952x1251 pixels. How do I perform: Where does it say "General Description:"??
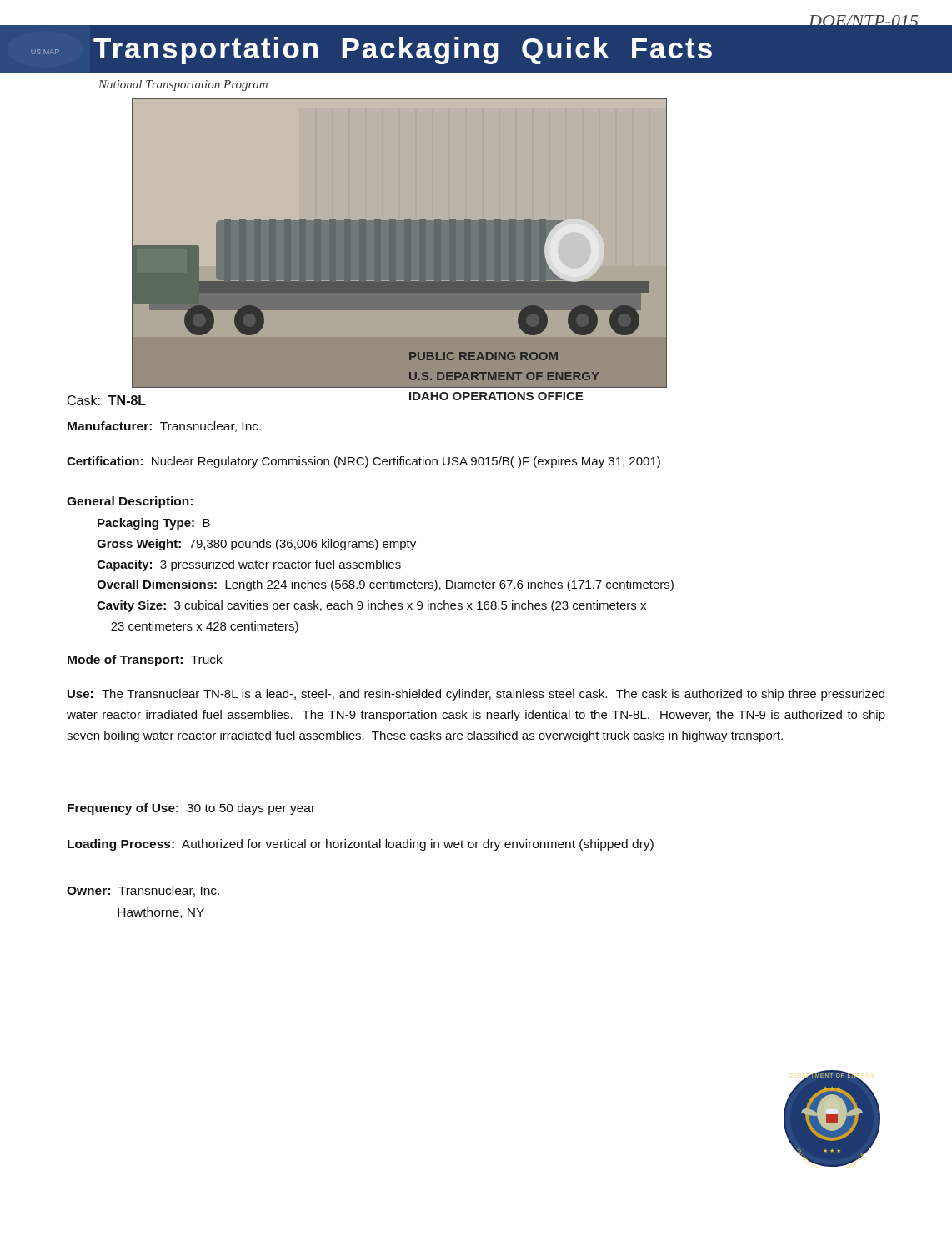[130, 501]
